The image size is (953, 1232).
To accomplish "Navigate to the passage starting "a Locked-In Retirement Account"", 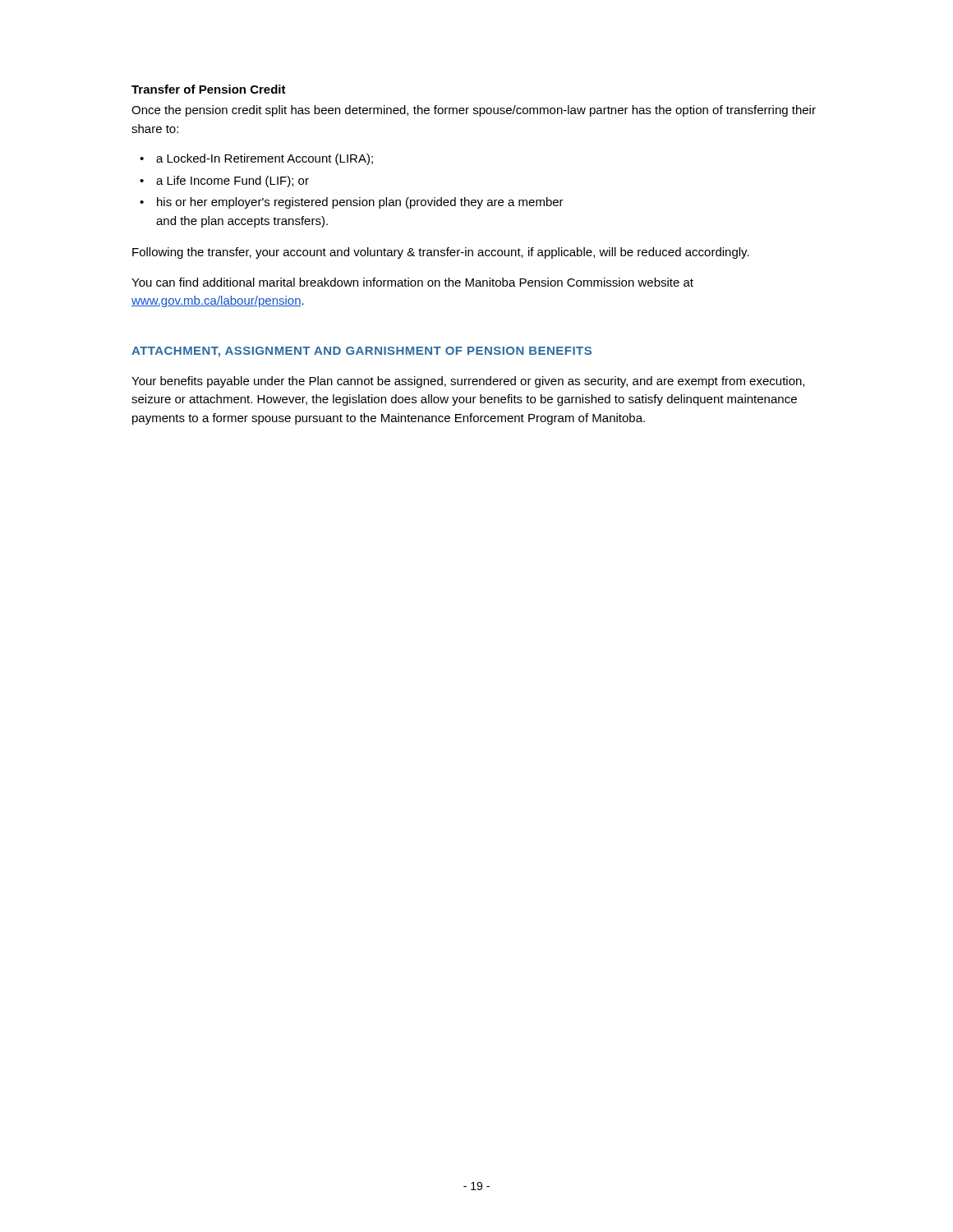I will [476, 190].
